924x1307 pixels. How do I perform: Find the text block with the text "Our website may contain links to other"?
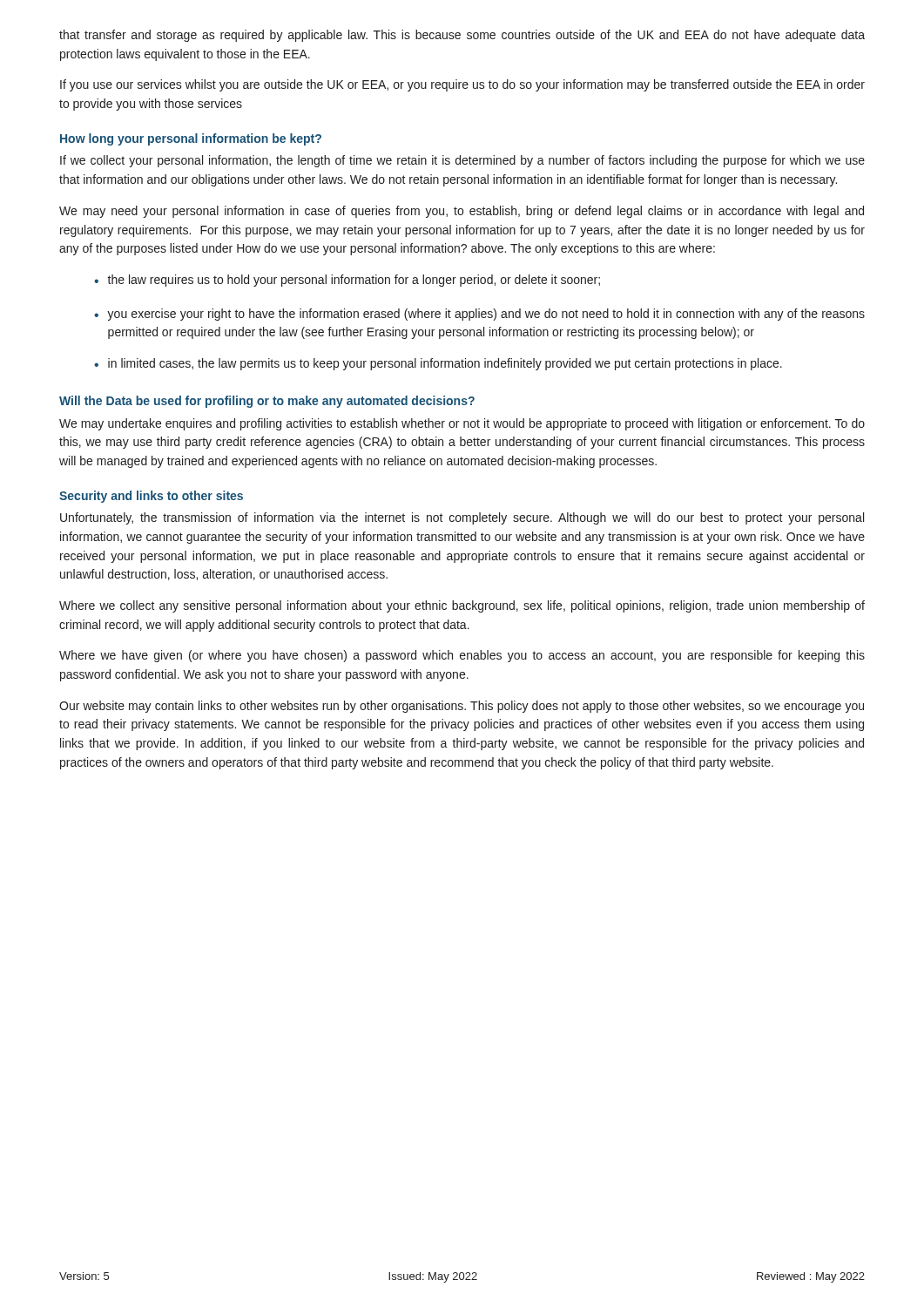(462, 735)
